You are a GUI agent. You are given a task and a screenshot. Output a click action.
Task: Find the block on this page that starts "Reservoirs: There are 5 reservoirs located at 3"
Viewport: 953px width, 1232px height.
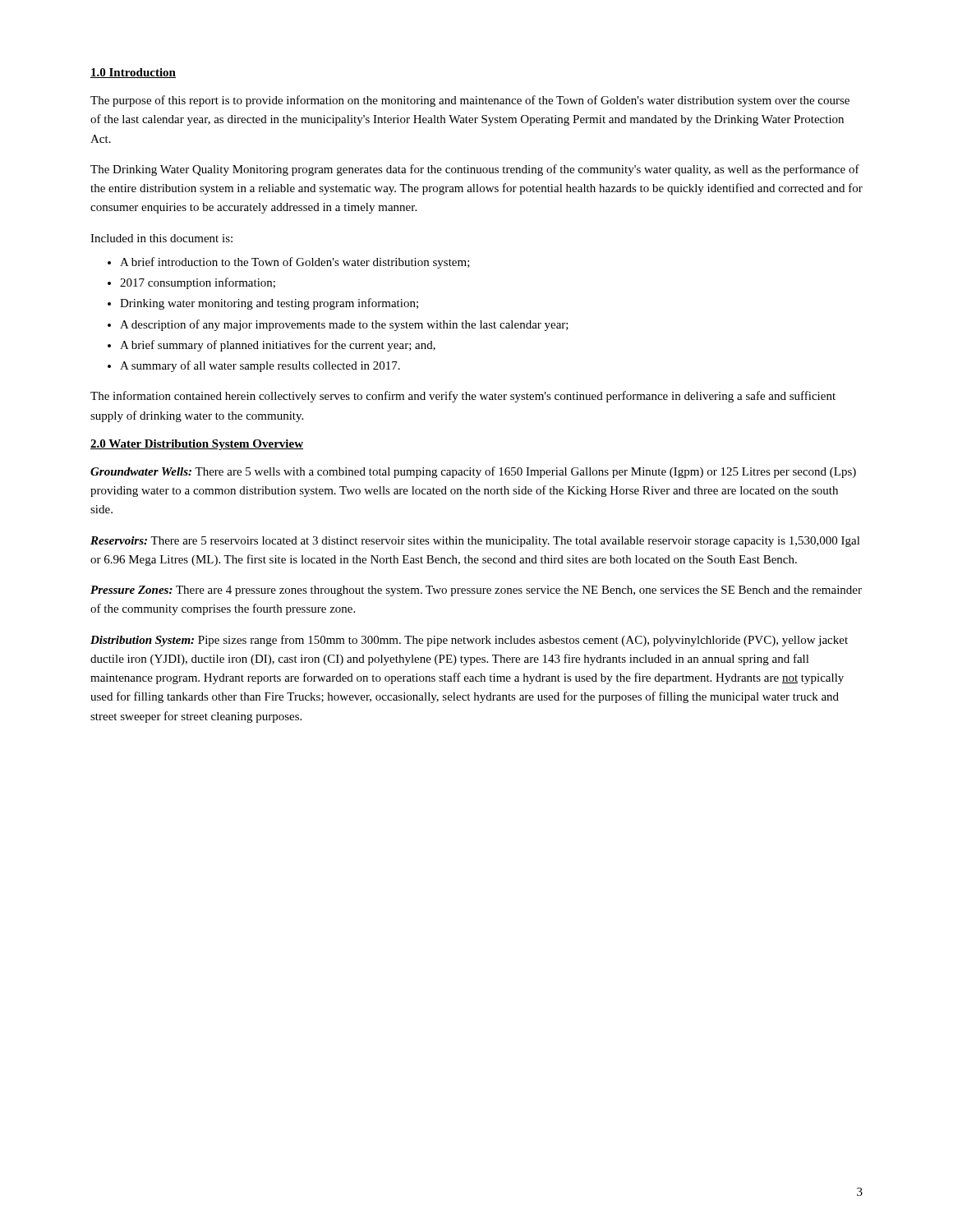click(x=475, y=550)
